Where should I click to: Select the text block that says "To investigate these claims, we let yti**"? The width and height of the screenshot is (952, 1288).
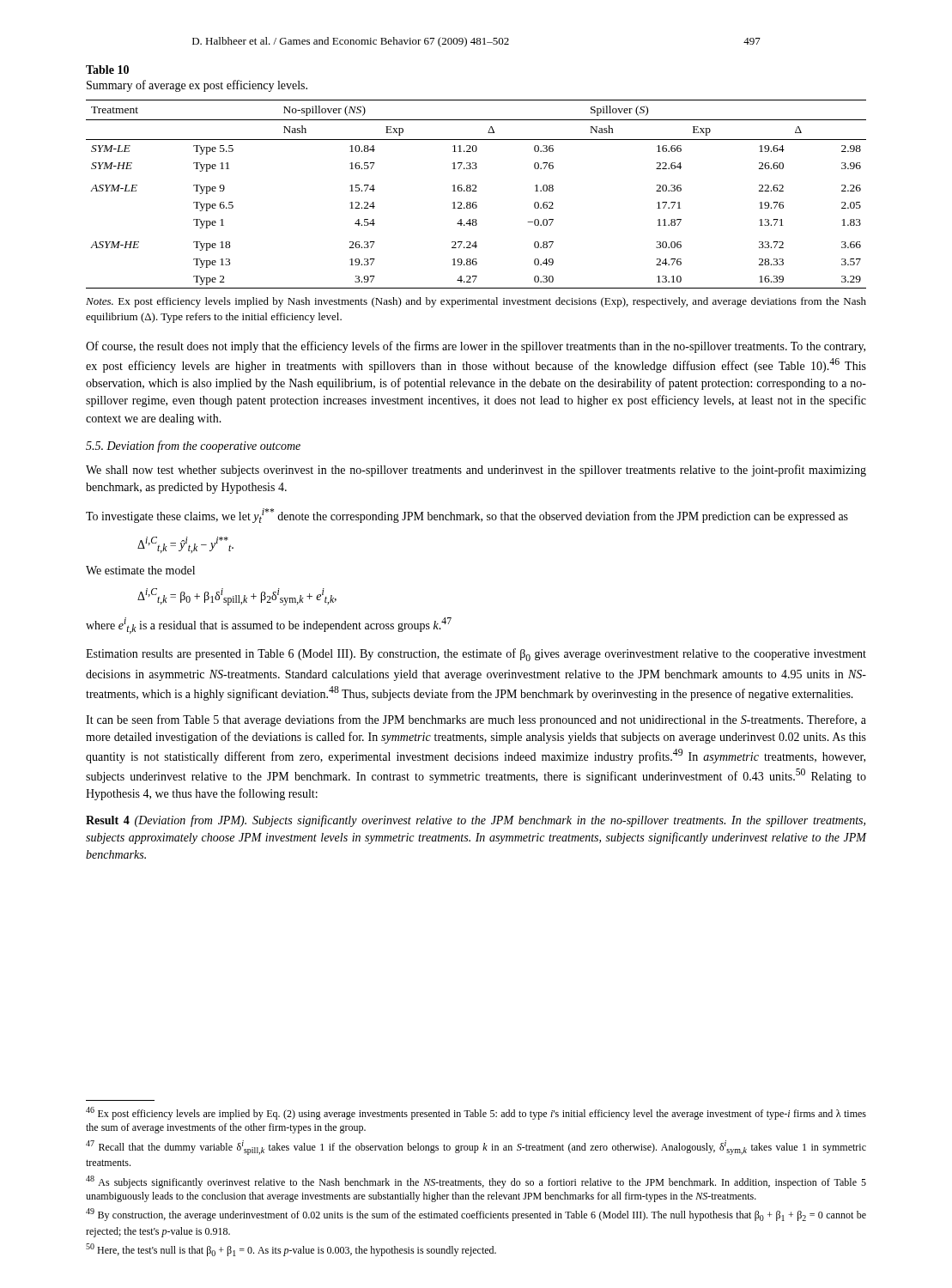pos(467,516)
